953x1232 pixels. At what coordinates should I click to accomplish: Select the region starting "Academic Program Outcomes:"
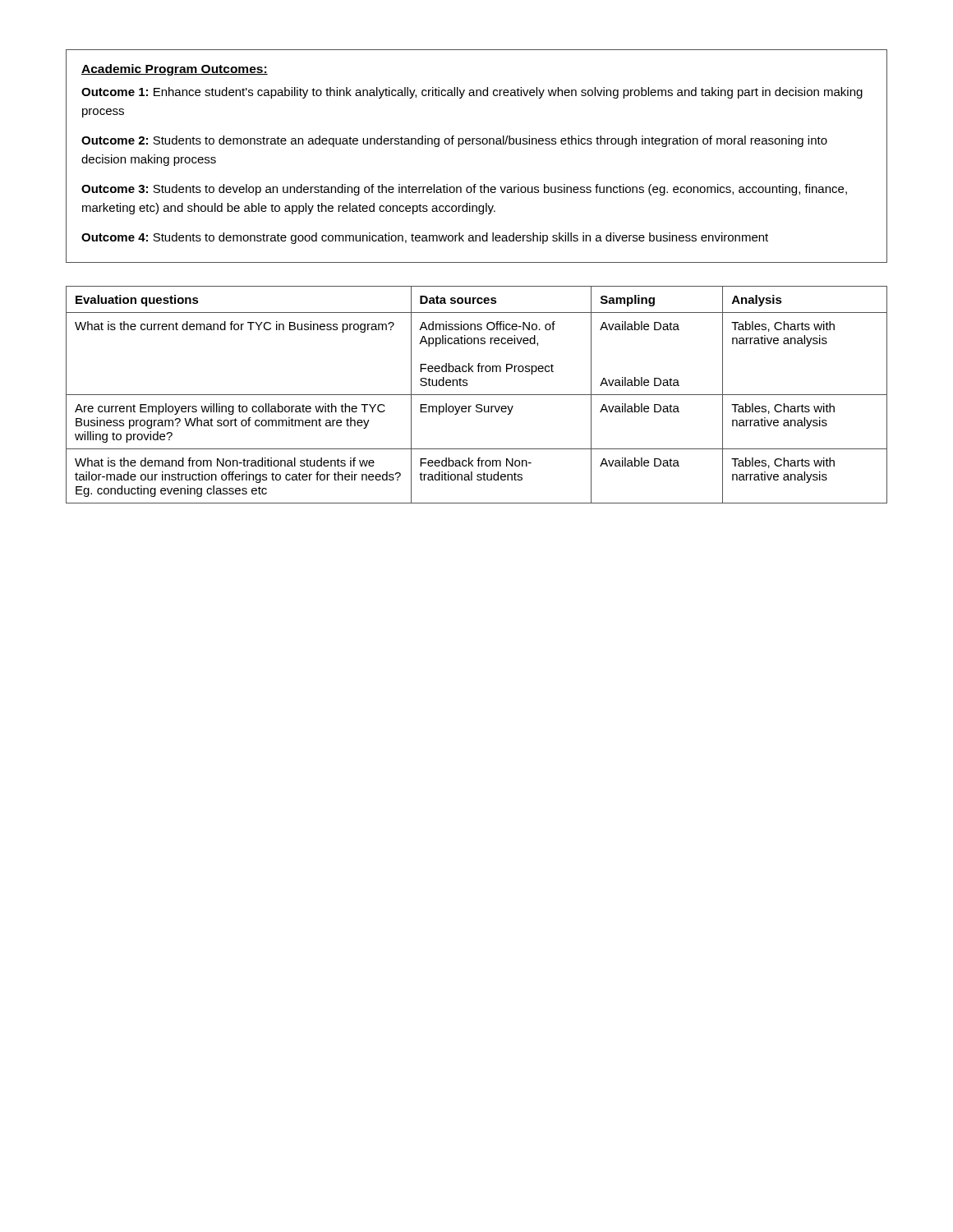(x=174, y=69)
